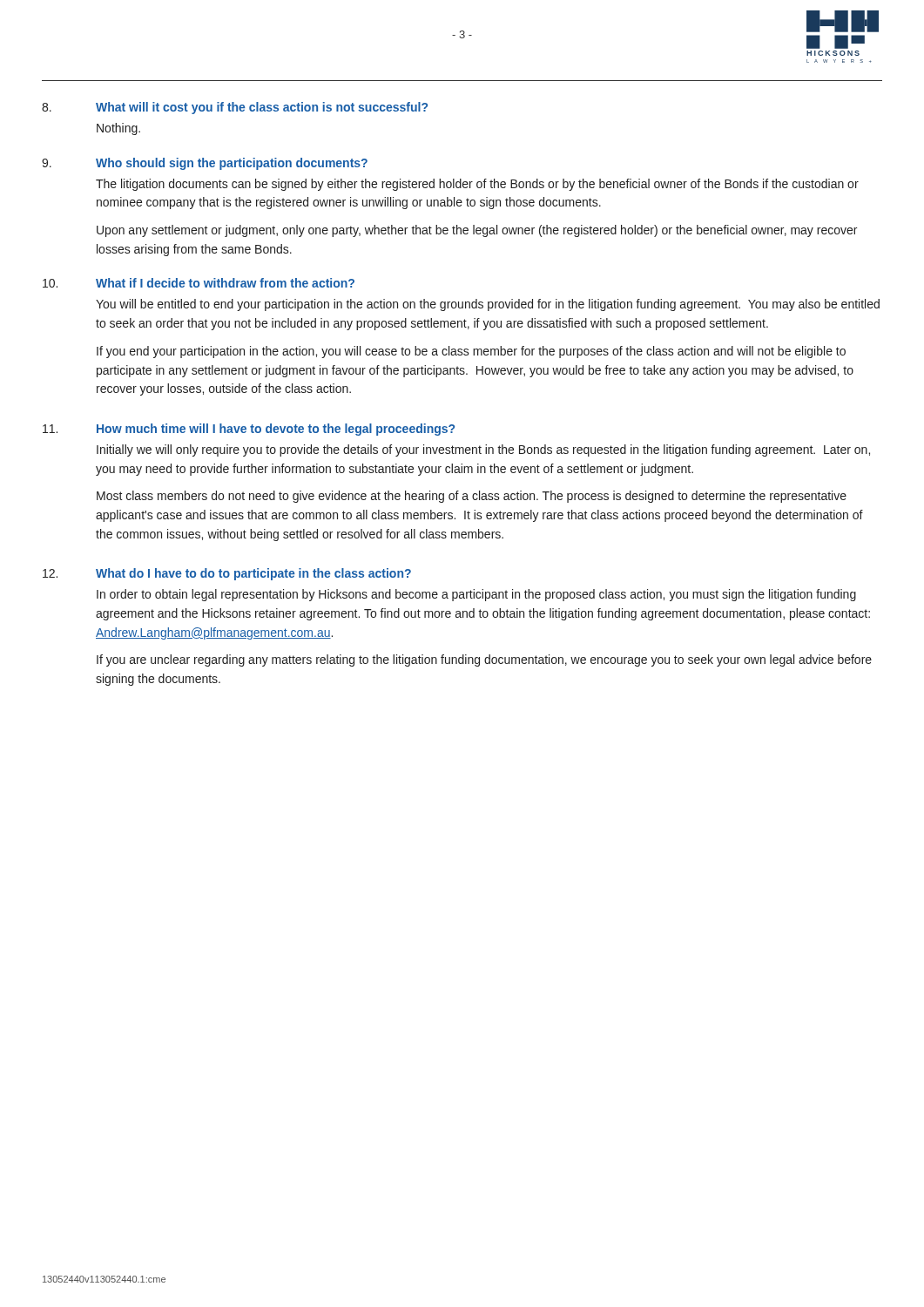The width and height of the screenshot is (924, 1307).
Task: Find the block starting "If you are unclear regarding any"
Action: (x=484, y=669)
